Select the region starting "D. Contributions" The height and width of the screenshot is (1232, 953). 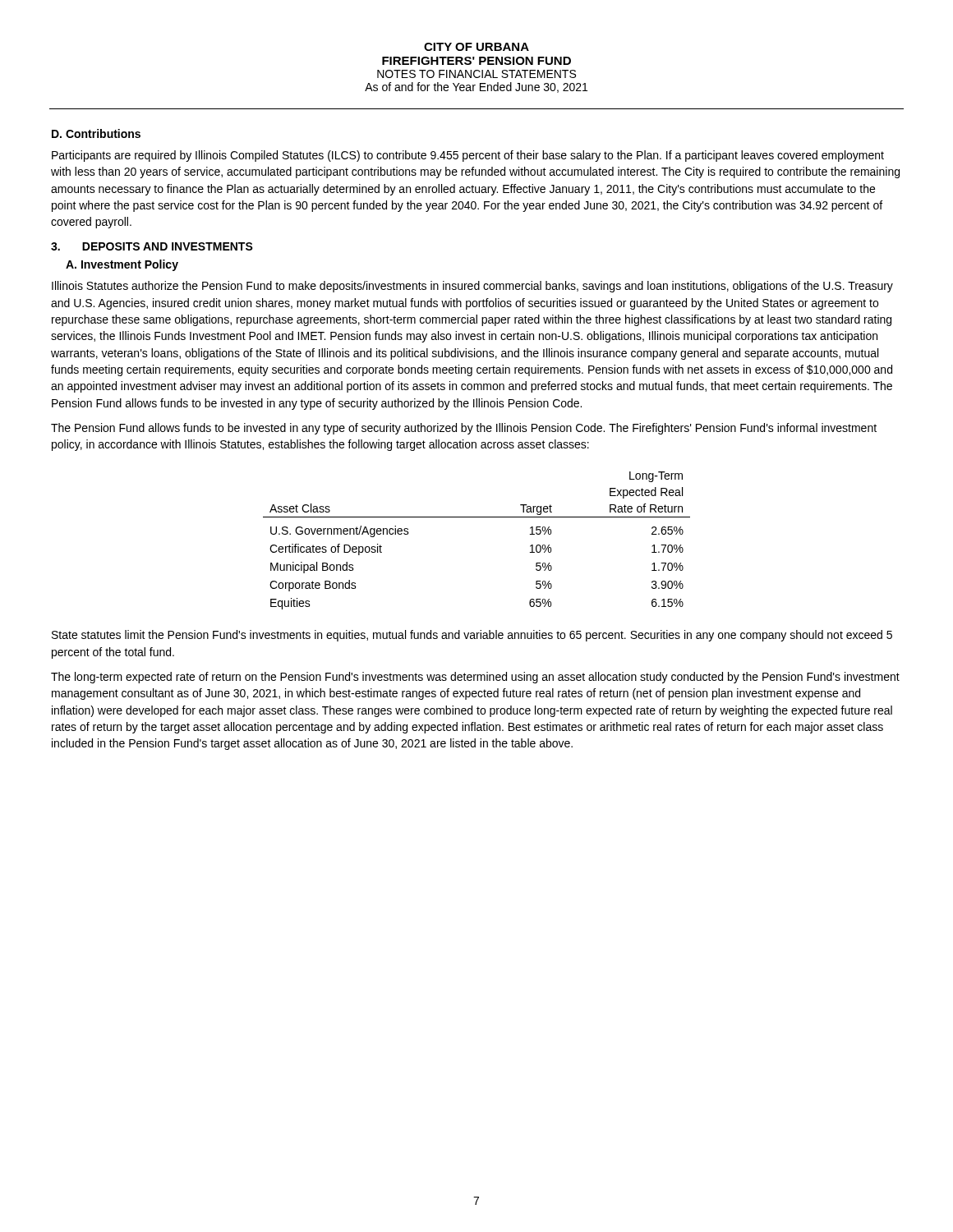(x=96, y=134)
